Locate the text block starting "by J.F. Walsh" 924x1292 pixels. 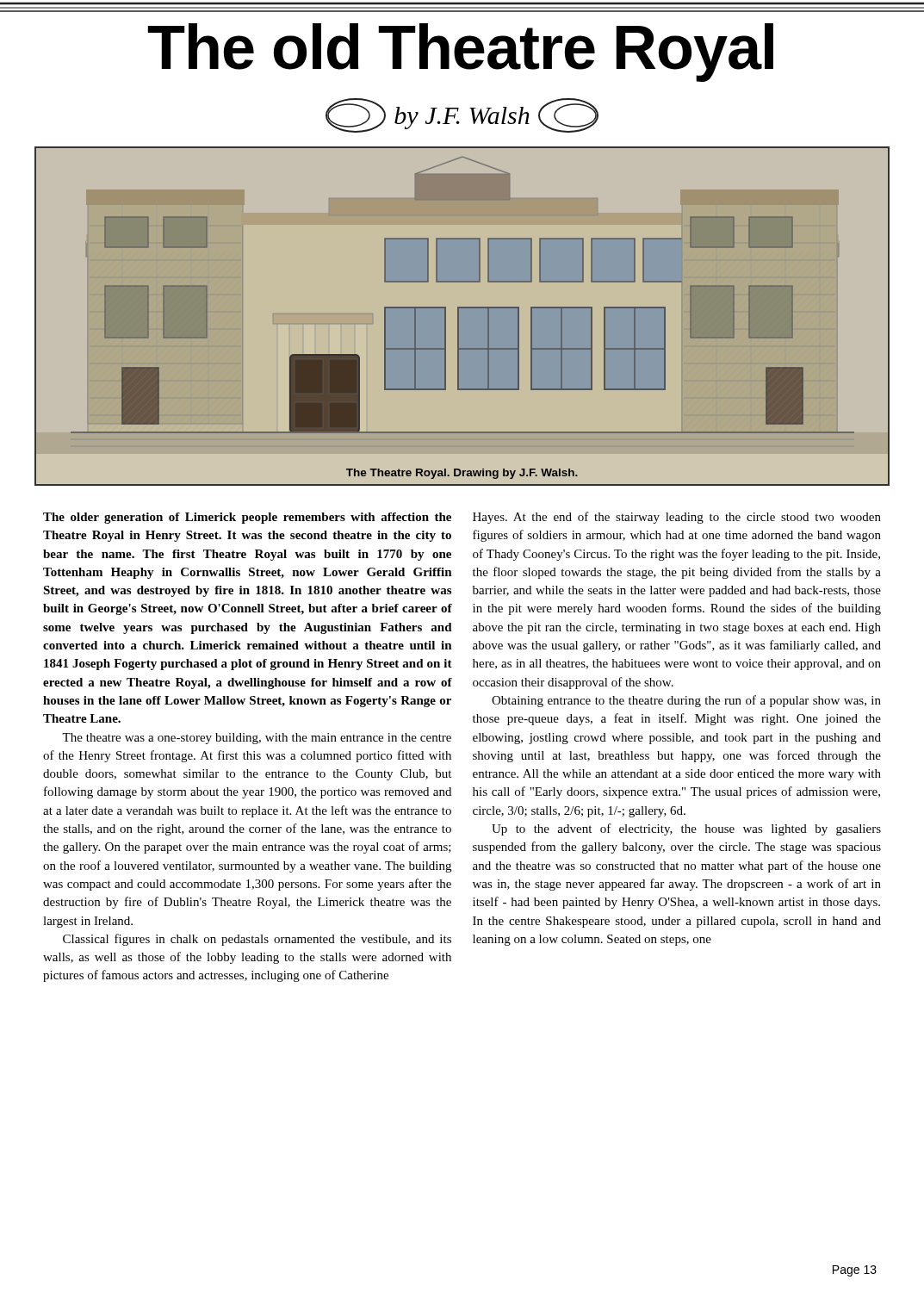tap(462, 115)
